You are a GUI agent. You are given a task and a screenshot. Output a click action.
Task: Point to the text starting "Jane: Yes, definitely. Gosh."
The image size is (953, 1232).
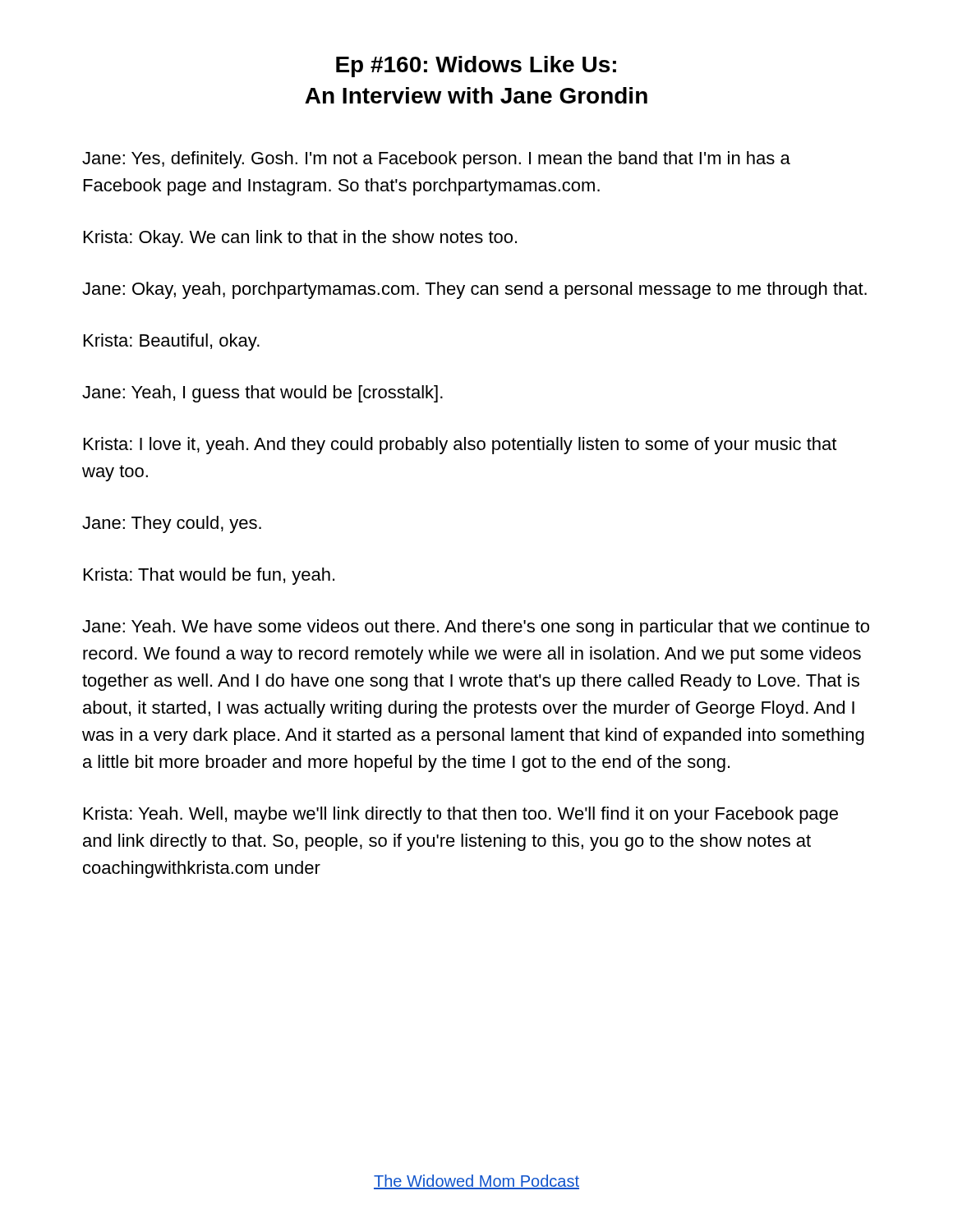pyautogui.click(x=436, y=171)
